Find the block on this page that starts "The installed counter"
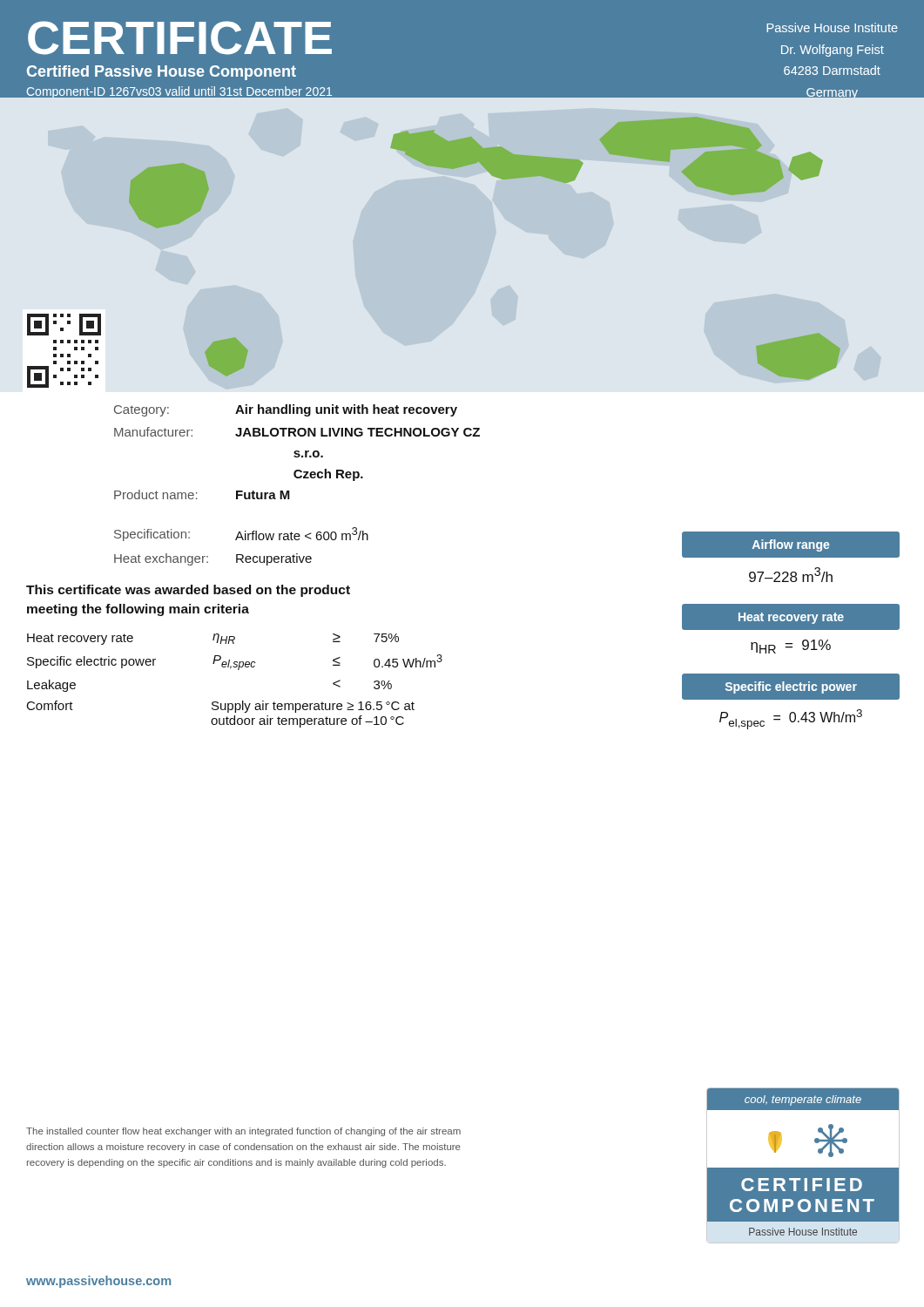This screenshot has width=924, height=1307. 244,1147
